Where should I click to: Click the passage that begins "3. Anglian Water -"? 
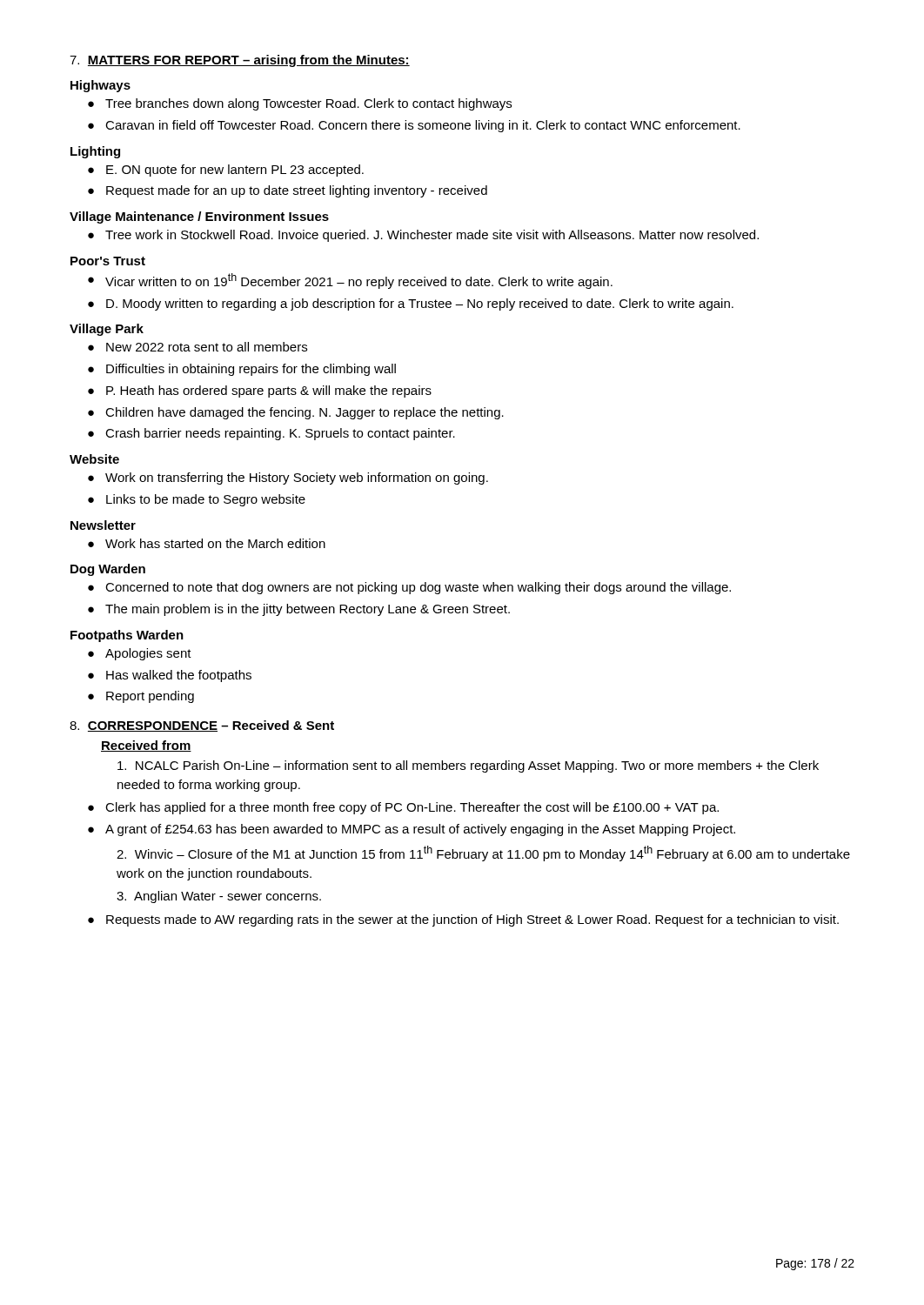(x=219, y=895)
